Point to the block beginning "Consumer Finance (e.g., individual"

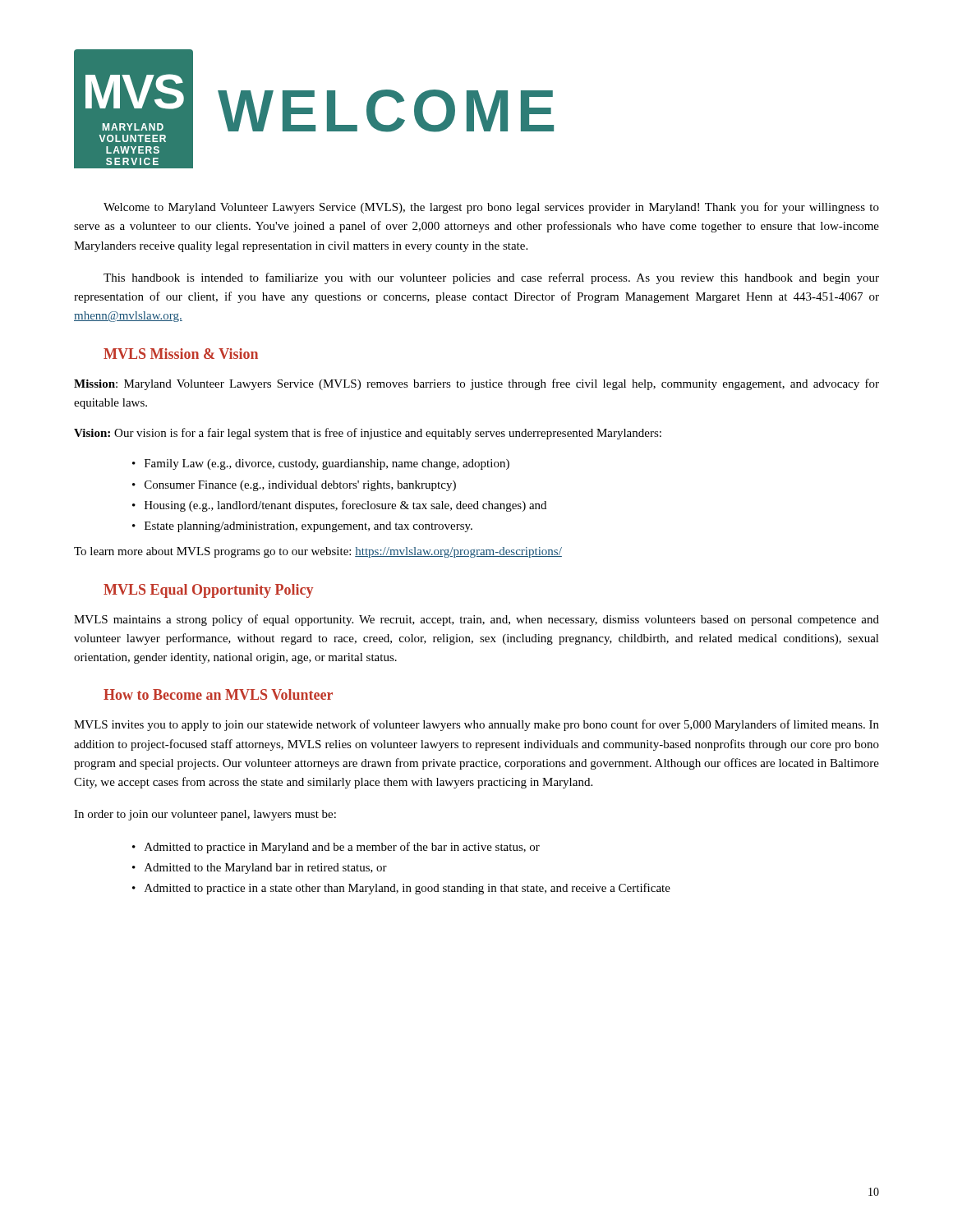300,484
